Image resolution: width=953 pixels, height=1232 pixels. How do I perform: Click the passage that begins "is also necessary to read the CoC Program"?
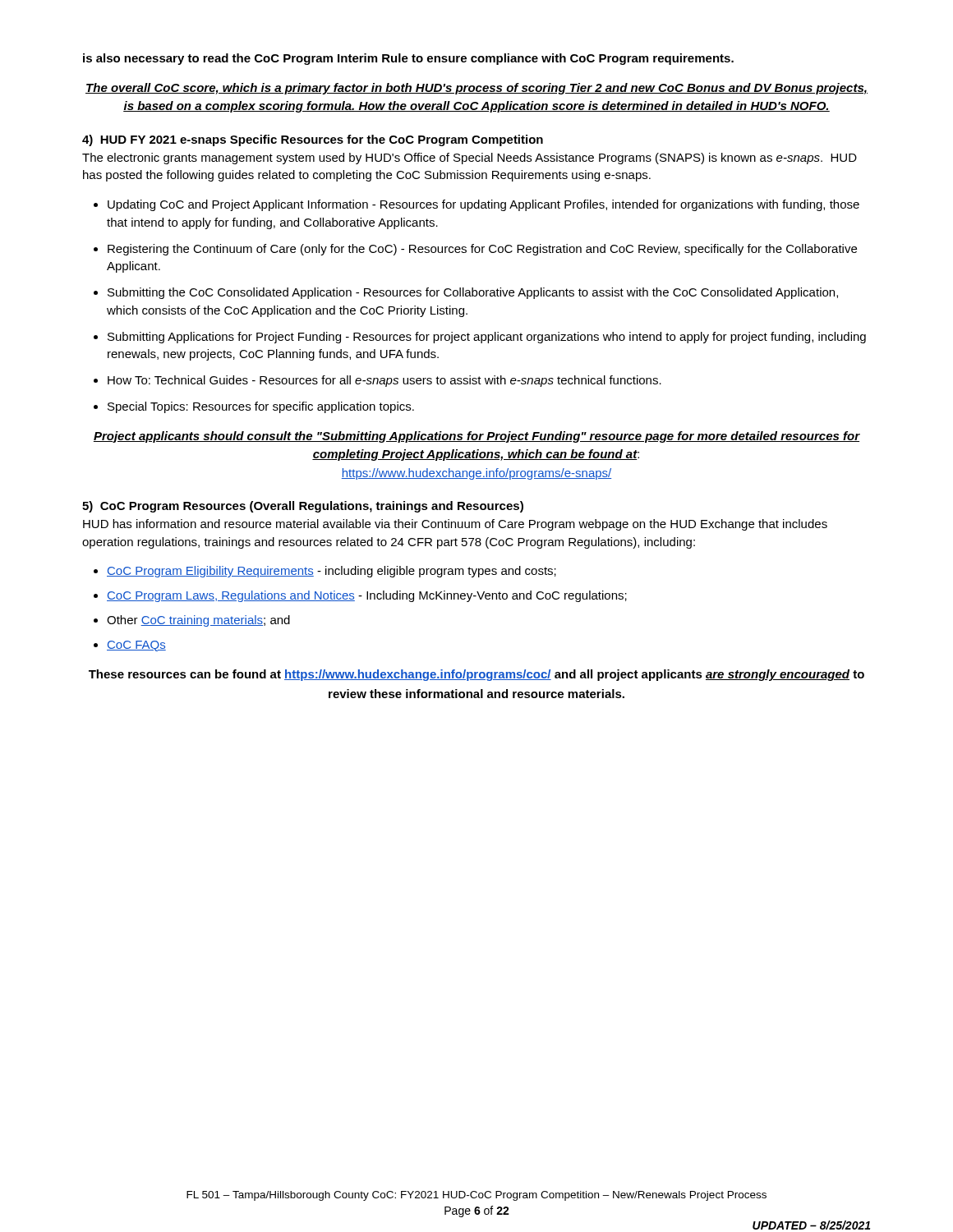click(408, 58)
